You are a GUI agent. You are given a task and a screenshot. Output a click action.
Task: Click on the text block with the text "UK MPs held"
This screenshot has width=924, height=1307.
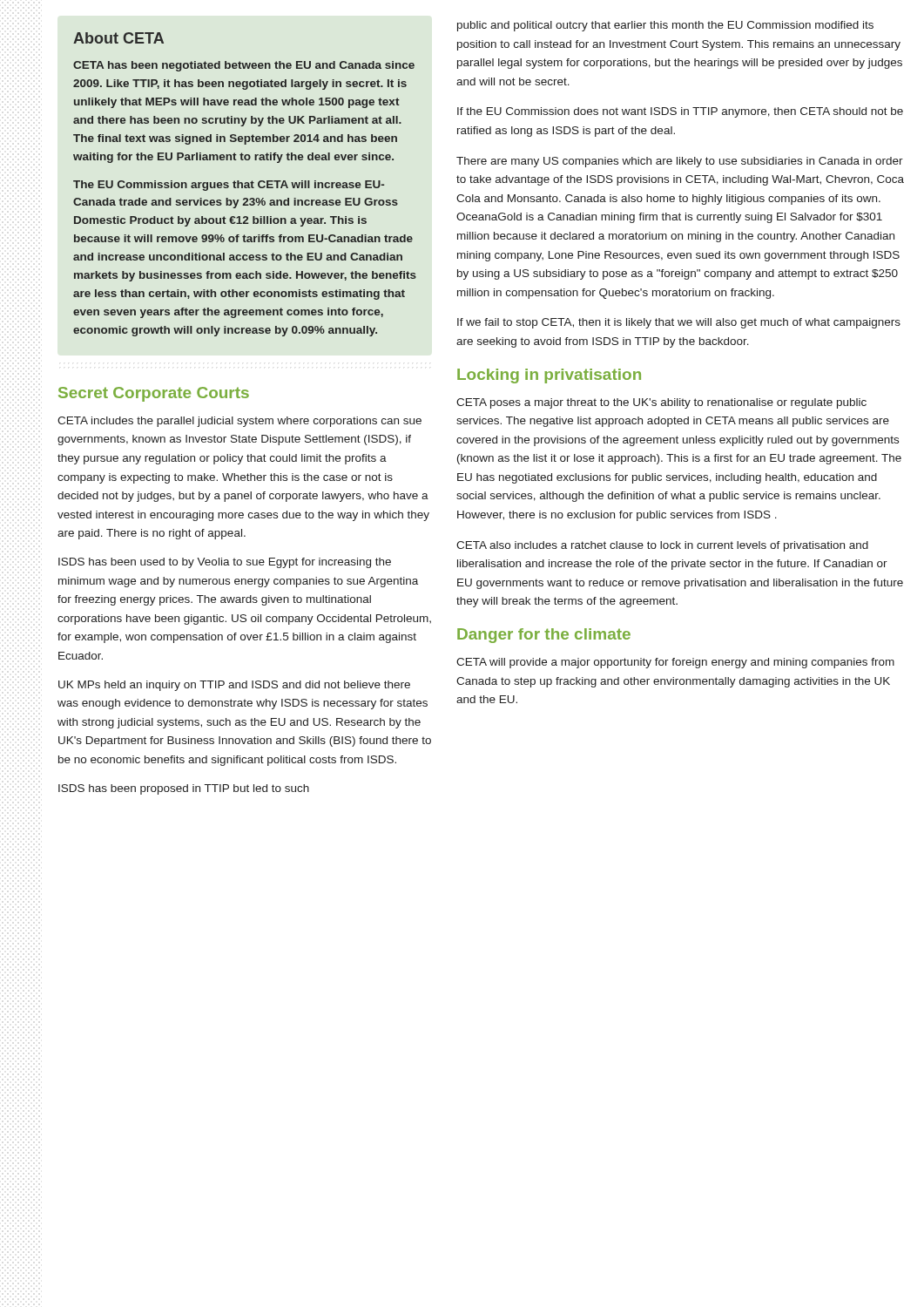(x=245, y=722)
